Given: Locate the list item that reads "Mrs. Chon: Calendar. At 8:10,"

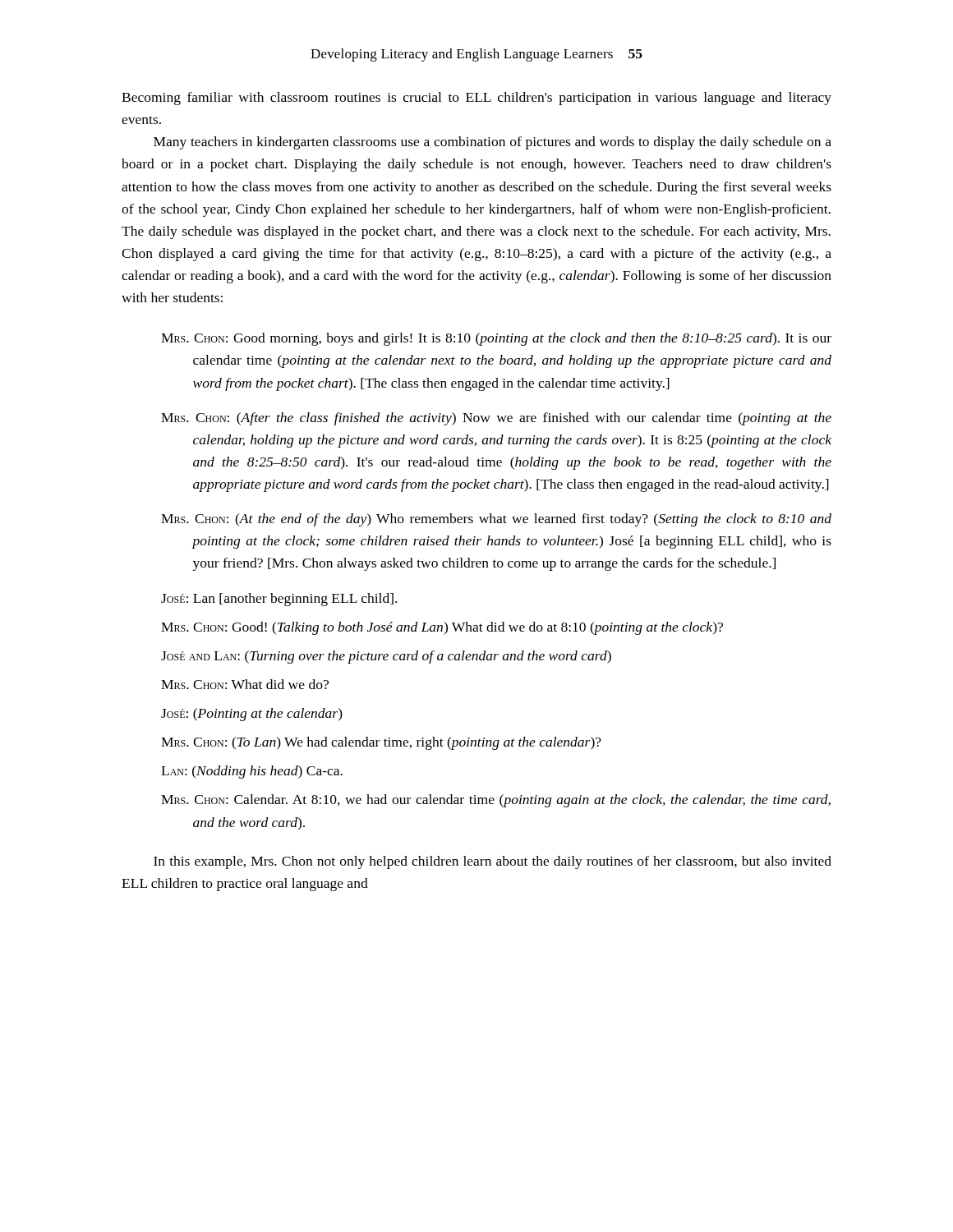Looking at the screenshot, I should 496,811.
